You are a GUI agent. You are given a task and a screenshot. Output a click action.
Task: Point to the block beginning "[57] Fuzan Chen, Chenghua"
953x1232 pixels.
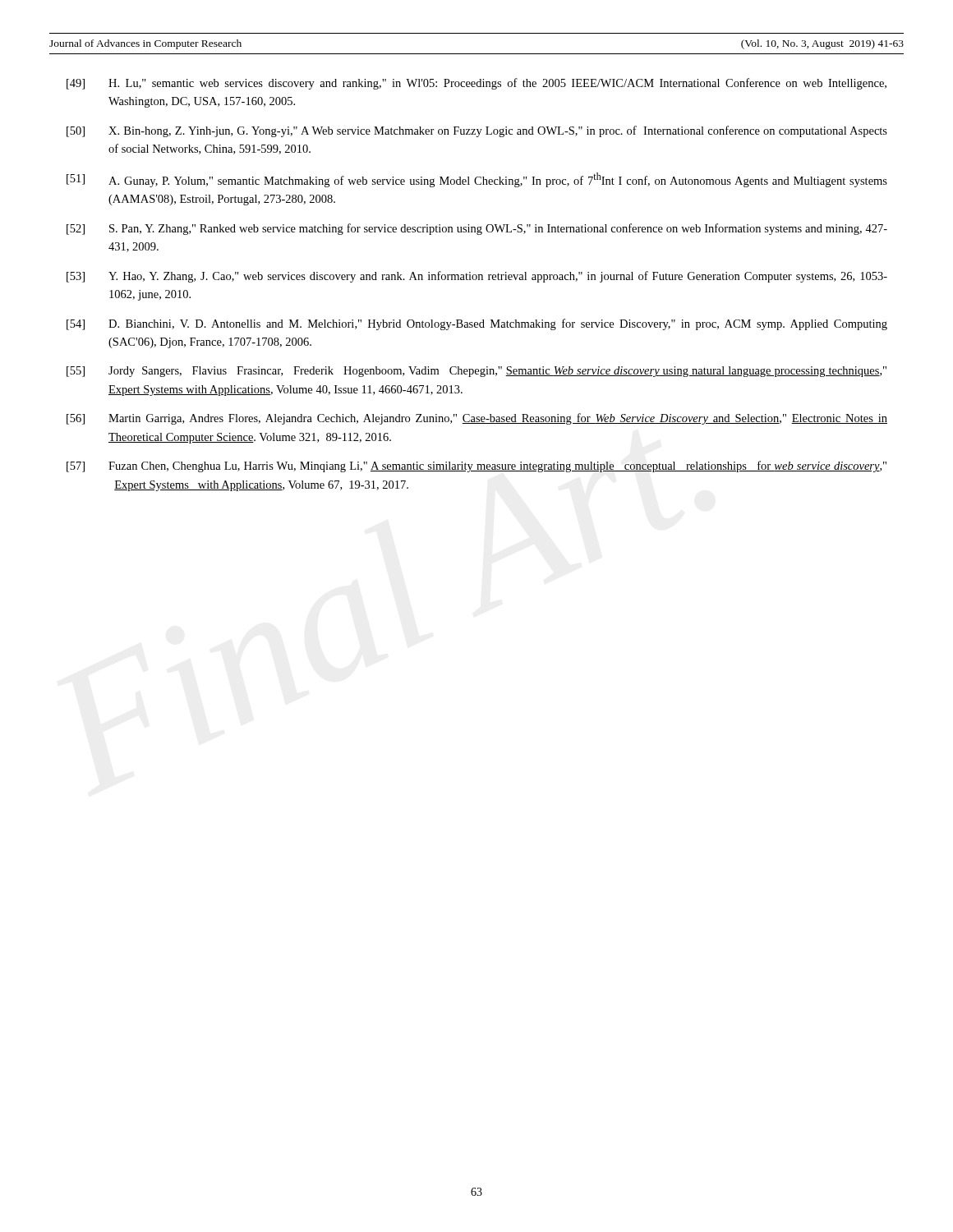[x=476, y=475]
